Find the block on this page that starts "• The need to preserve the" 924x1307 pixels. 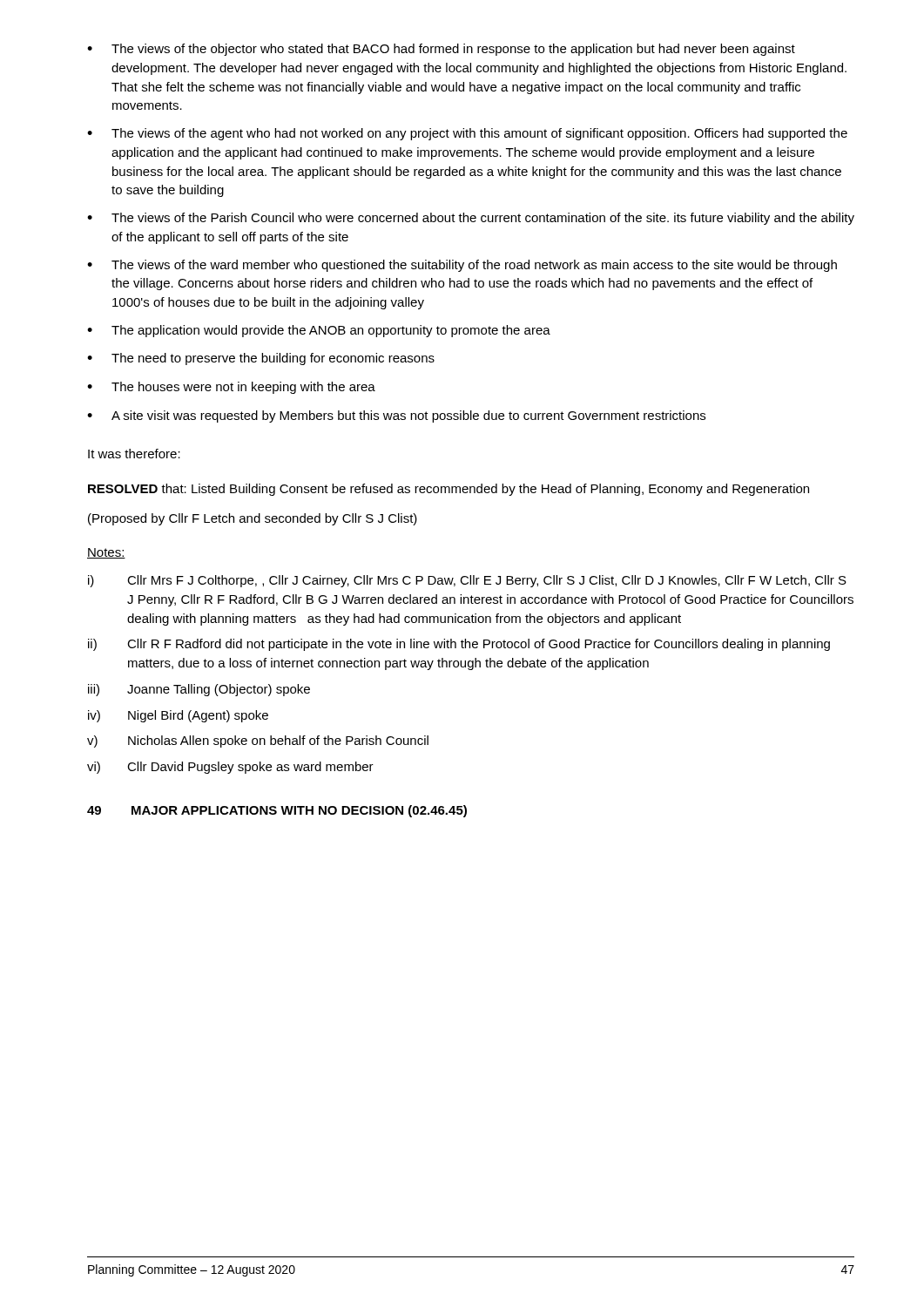(x=261, y=359)
